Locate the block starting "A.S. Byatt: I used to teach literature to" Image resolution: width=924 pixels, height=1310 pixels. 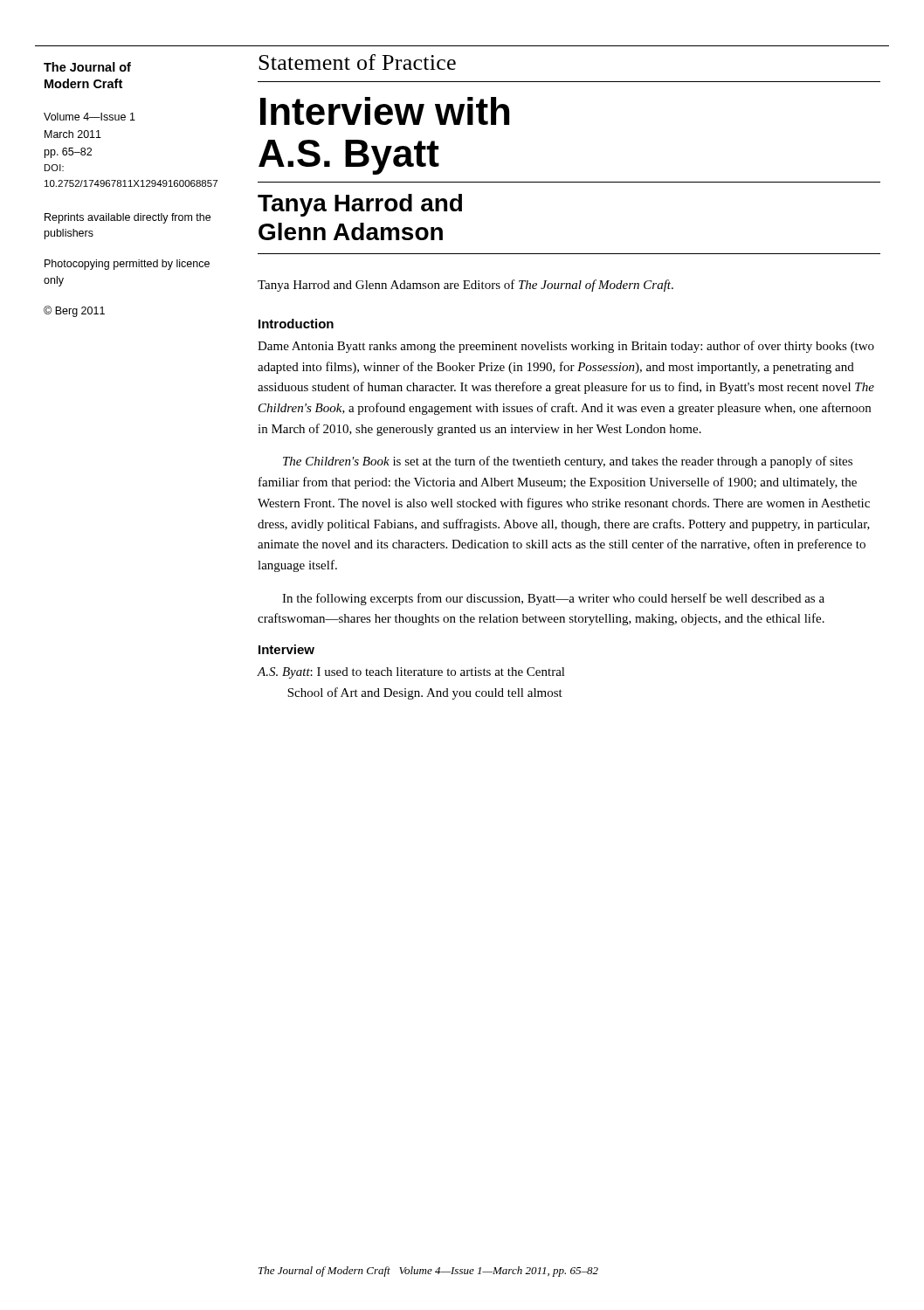[411, 682]
